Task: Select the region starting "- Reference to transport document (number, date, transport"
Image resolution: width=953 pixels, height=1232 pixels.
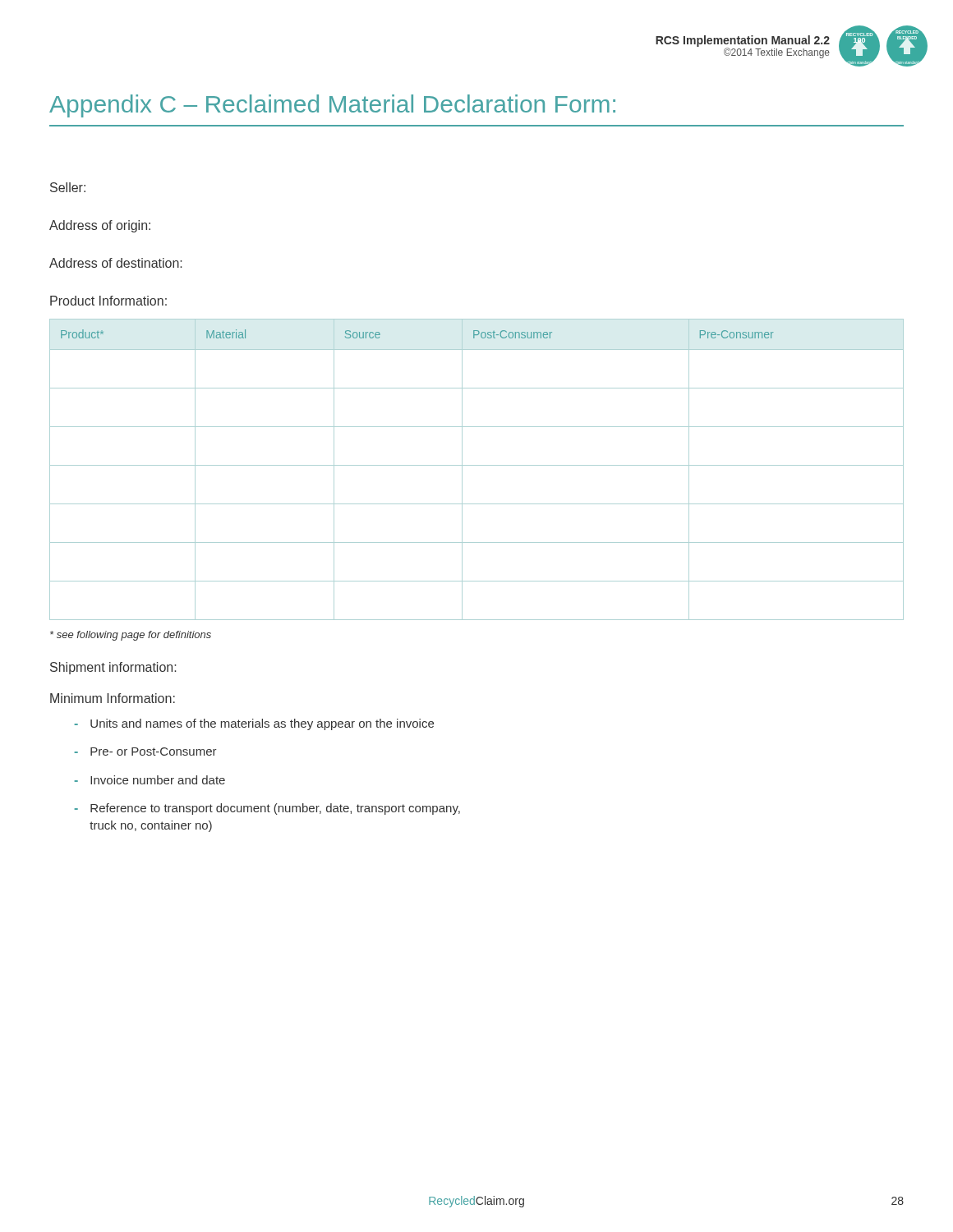Action: [x=267, y=817]
